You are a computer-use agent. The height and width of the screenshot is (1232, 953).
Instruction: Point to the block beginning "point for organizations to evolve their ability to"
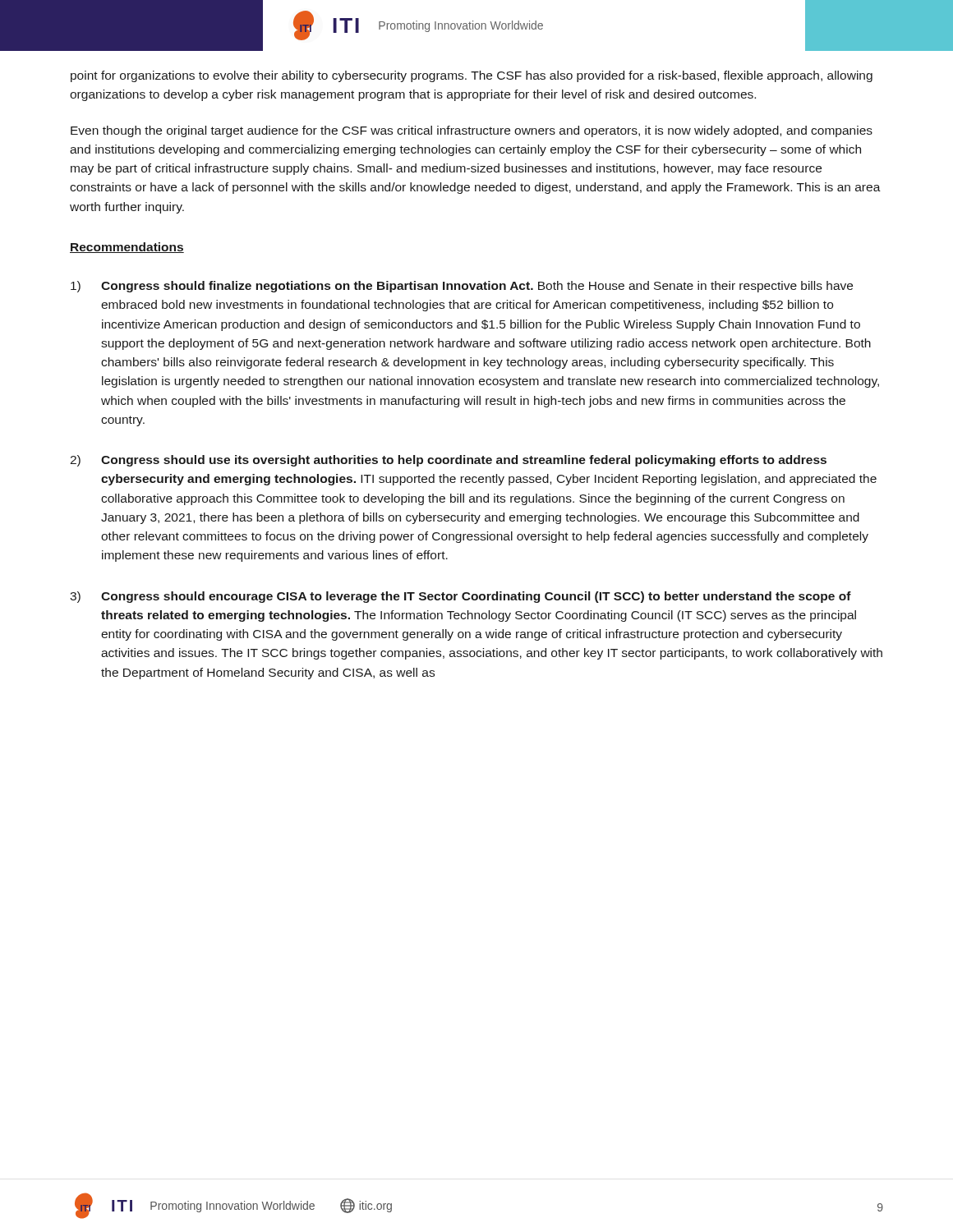(x=471, y=85)
